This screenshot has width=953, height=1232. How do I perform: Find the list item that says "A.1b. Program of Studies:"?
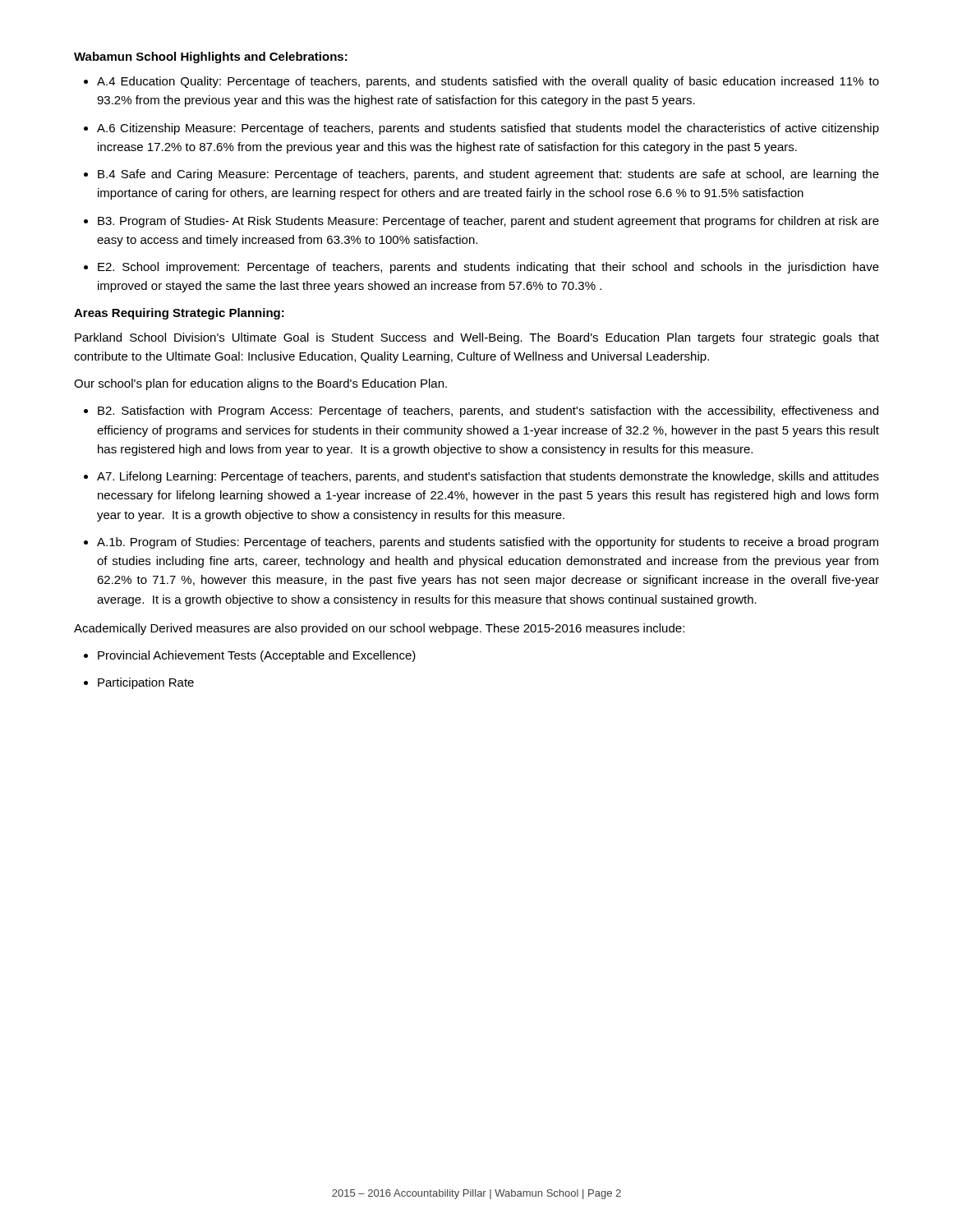[x=488, y=570]
